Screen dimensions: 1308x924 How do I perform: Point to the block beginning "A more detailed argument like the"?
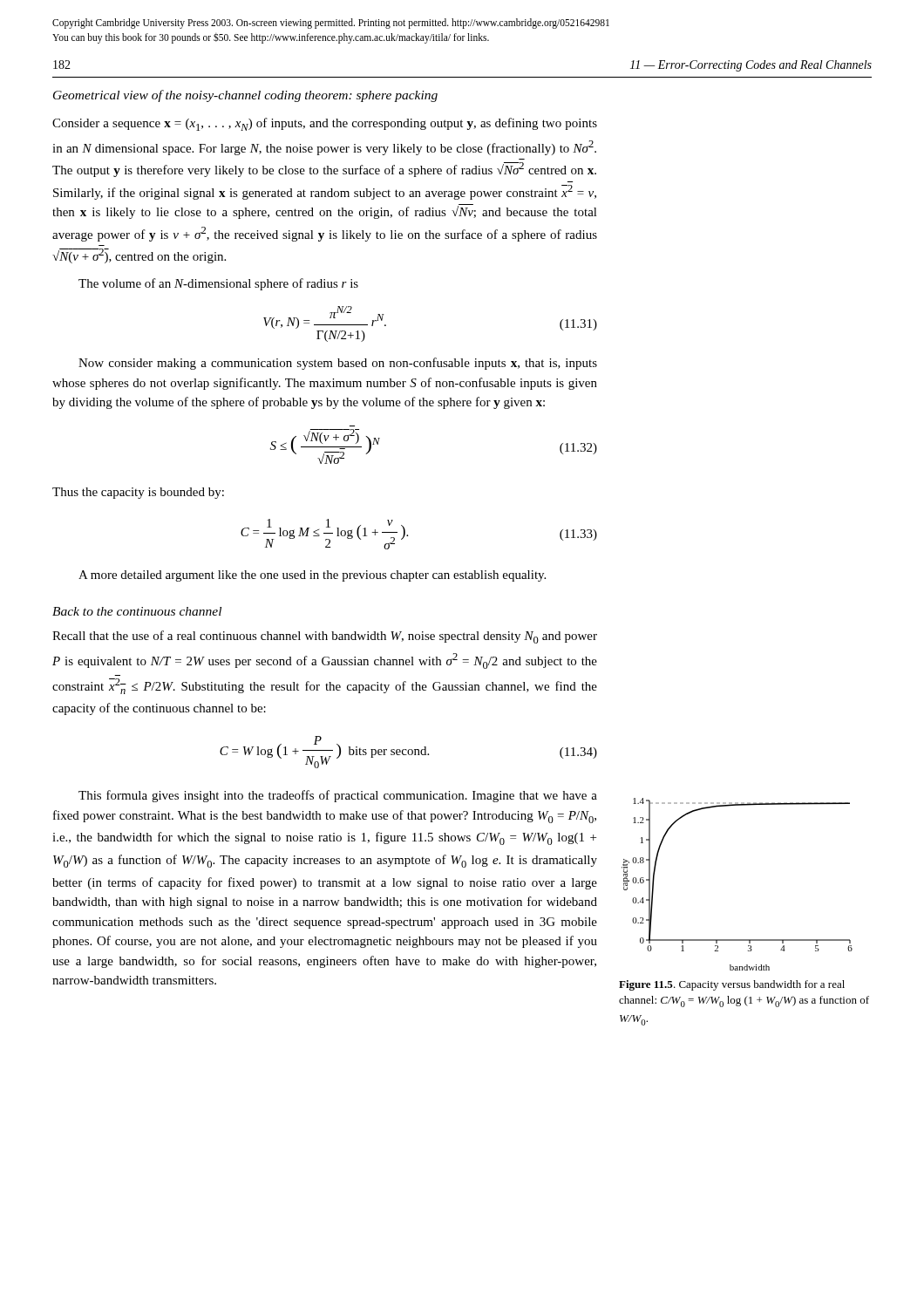tap(325, 575)
